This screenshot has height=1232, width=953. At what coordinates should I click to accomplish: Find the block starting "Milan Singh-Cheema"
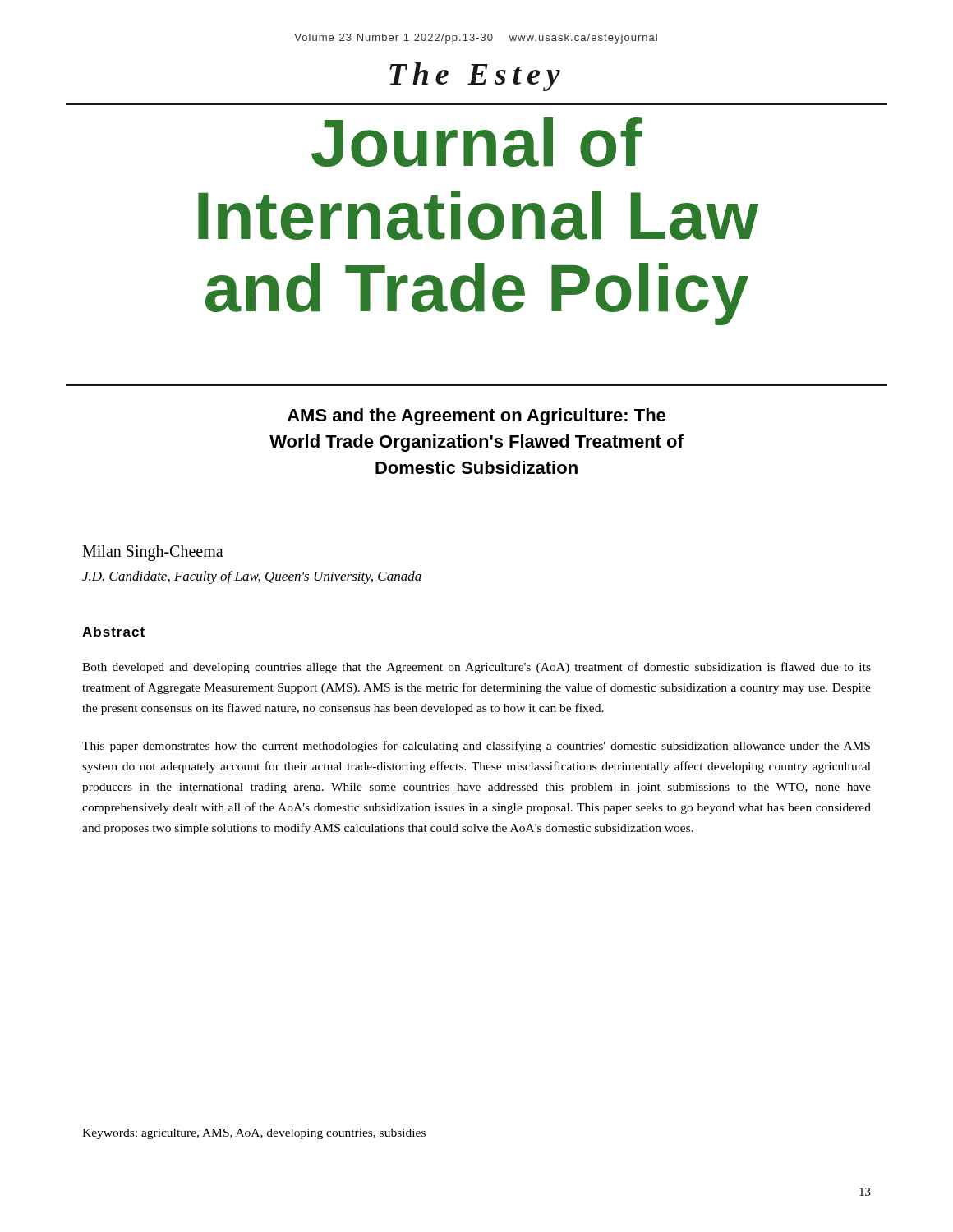153,551
